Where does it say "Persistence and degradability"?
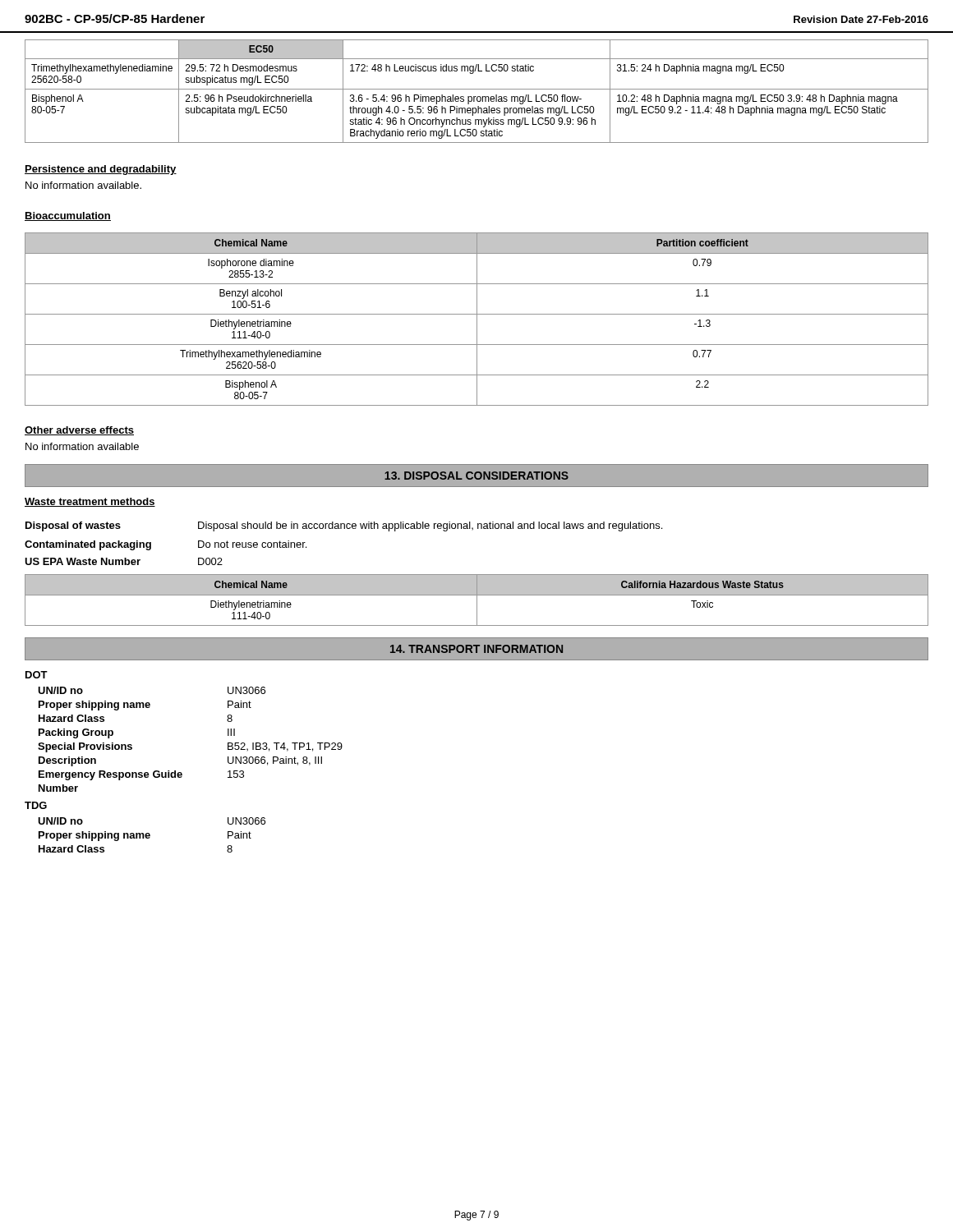This screenshot has height=1232, width=953. [x=100, y=169]
